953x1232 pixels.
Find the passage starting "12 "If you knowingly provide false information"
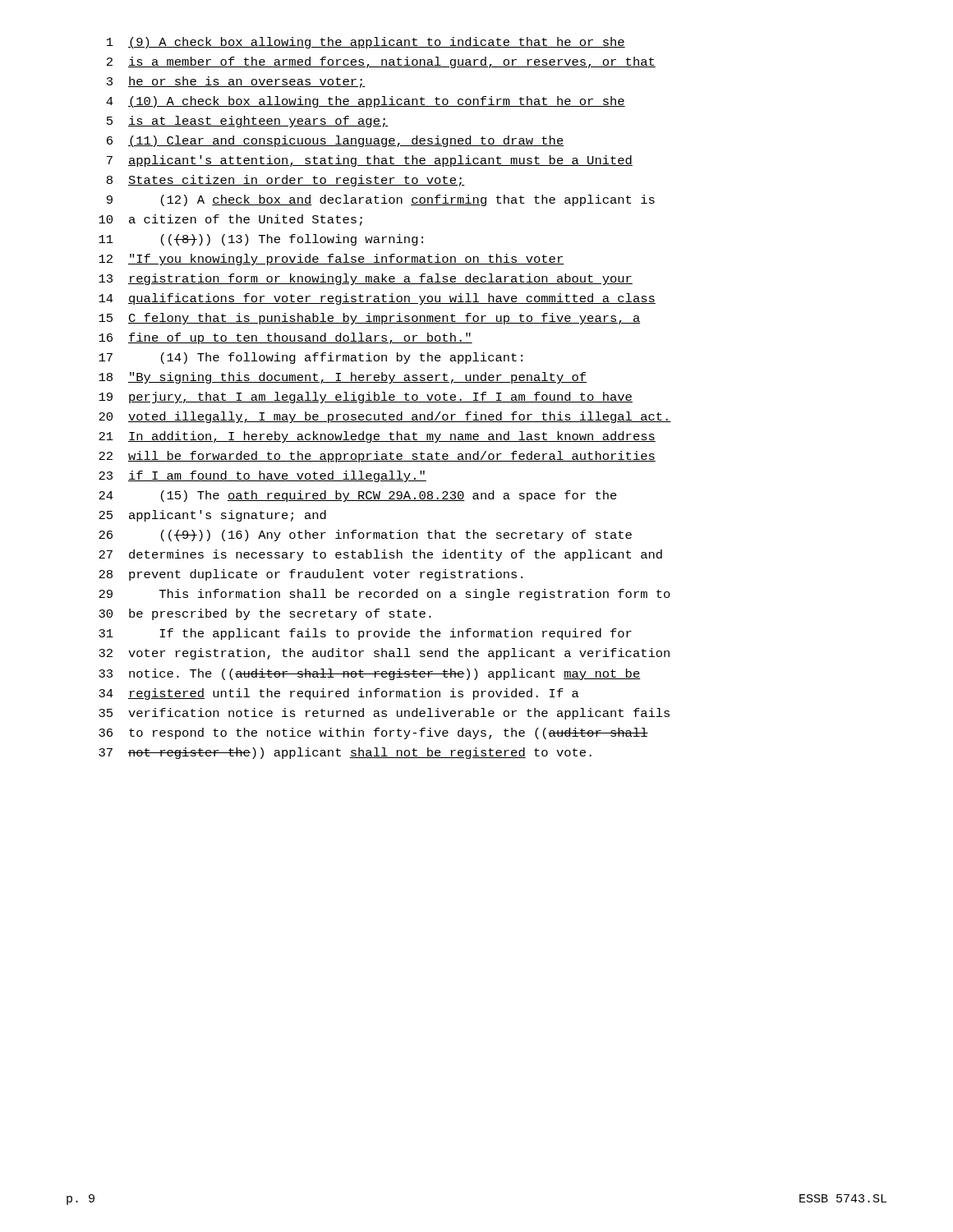coord(476,260)
